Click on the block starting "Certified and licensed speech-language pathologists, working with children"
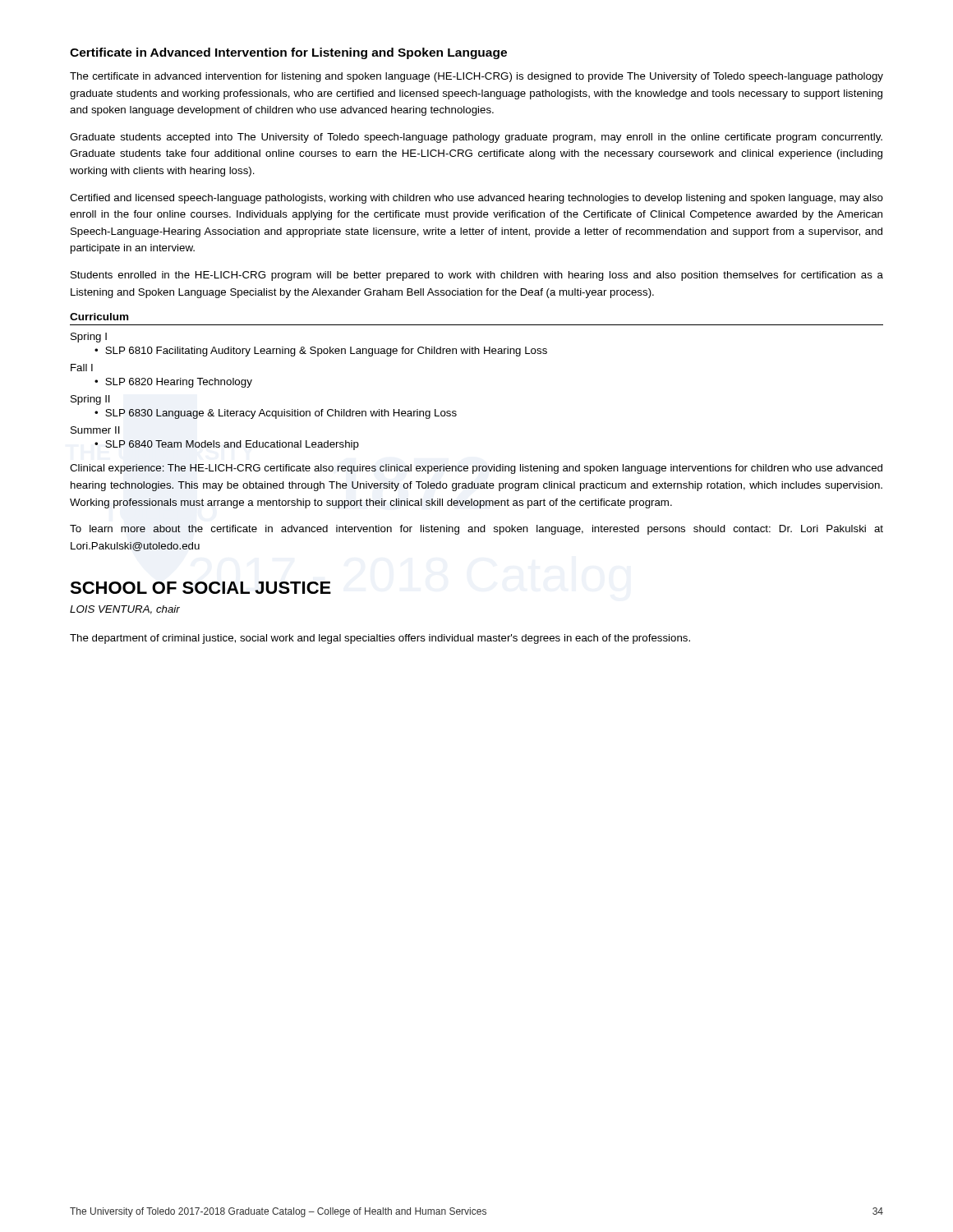 (x=476, y=223)
